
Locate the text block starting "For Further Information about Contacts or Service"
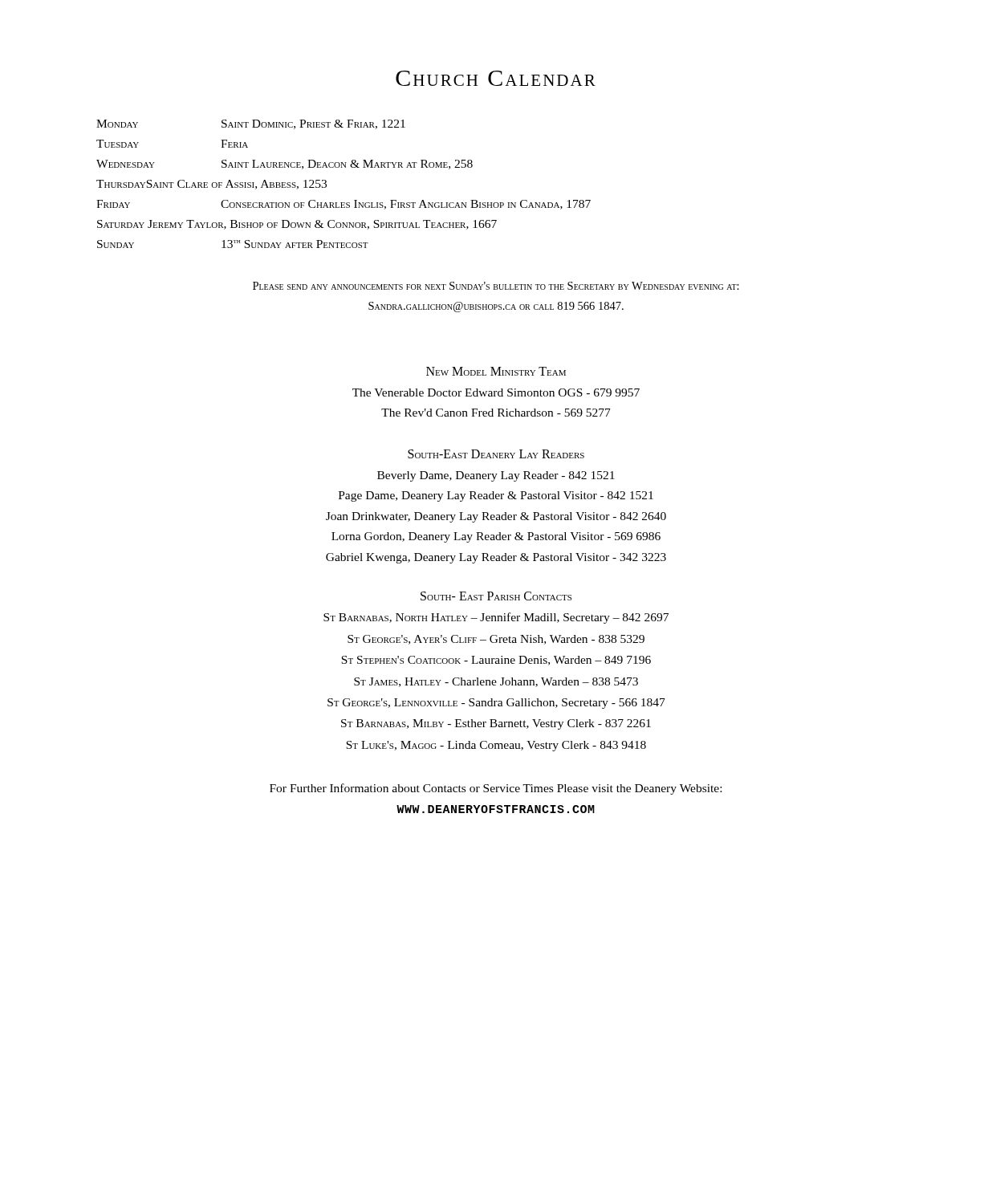tap(496, 799)
